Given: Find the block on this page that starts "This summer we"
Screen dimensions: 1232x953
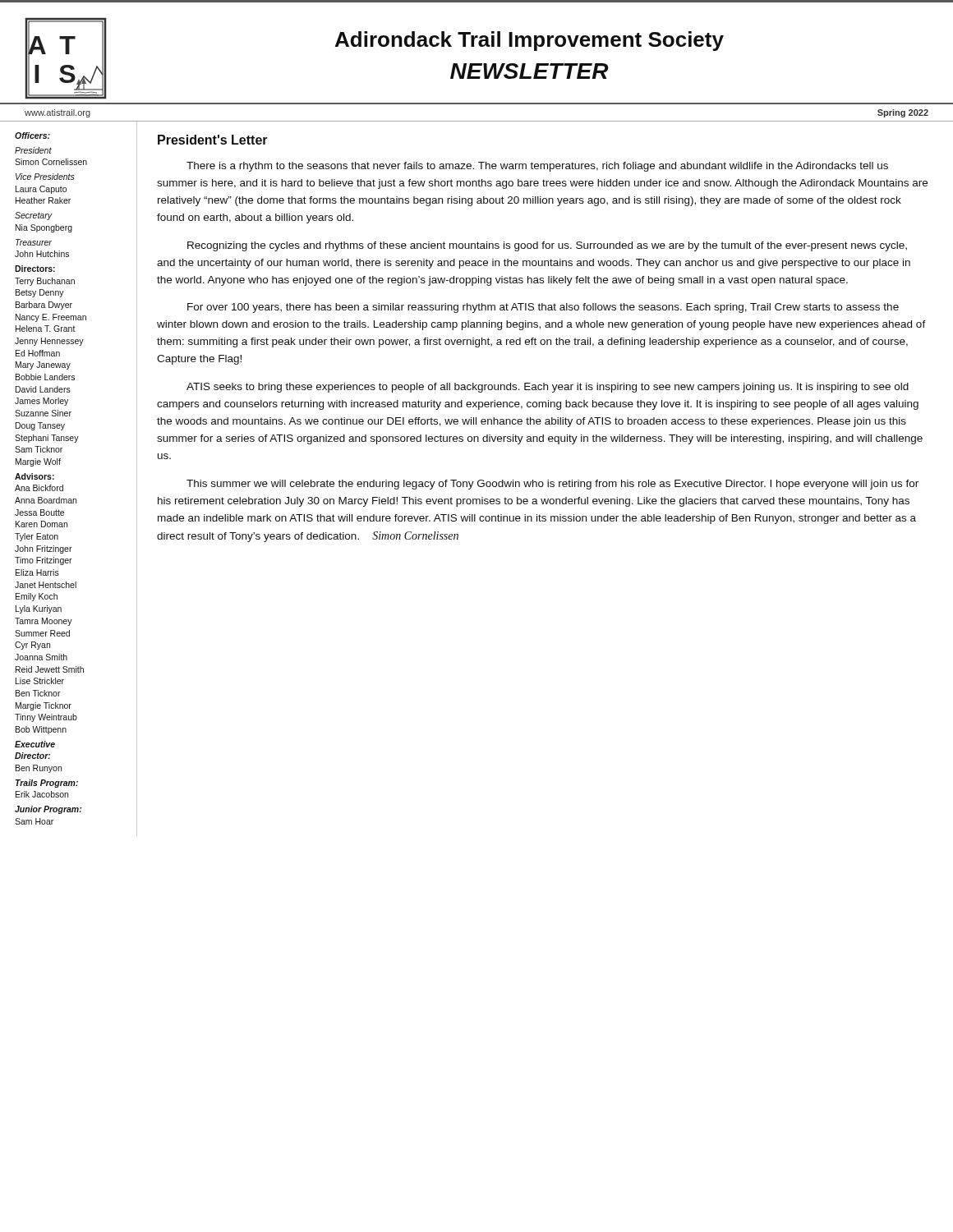Looking at the screenshot, I should pos(543,510).
